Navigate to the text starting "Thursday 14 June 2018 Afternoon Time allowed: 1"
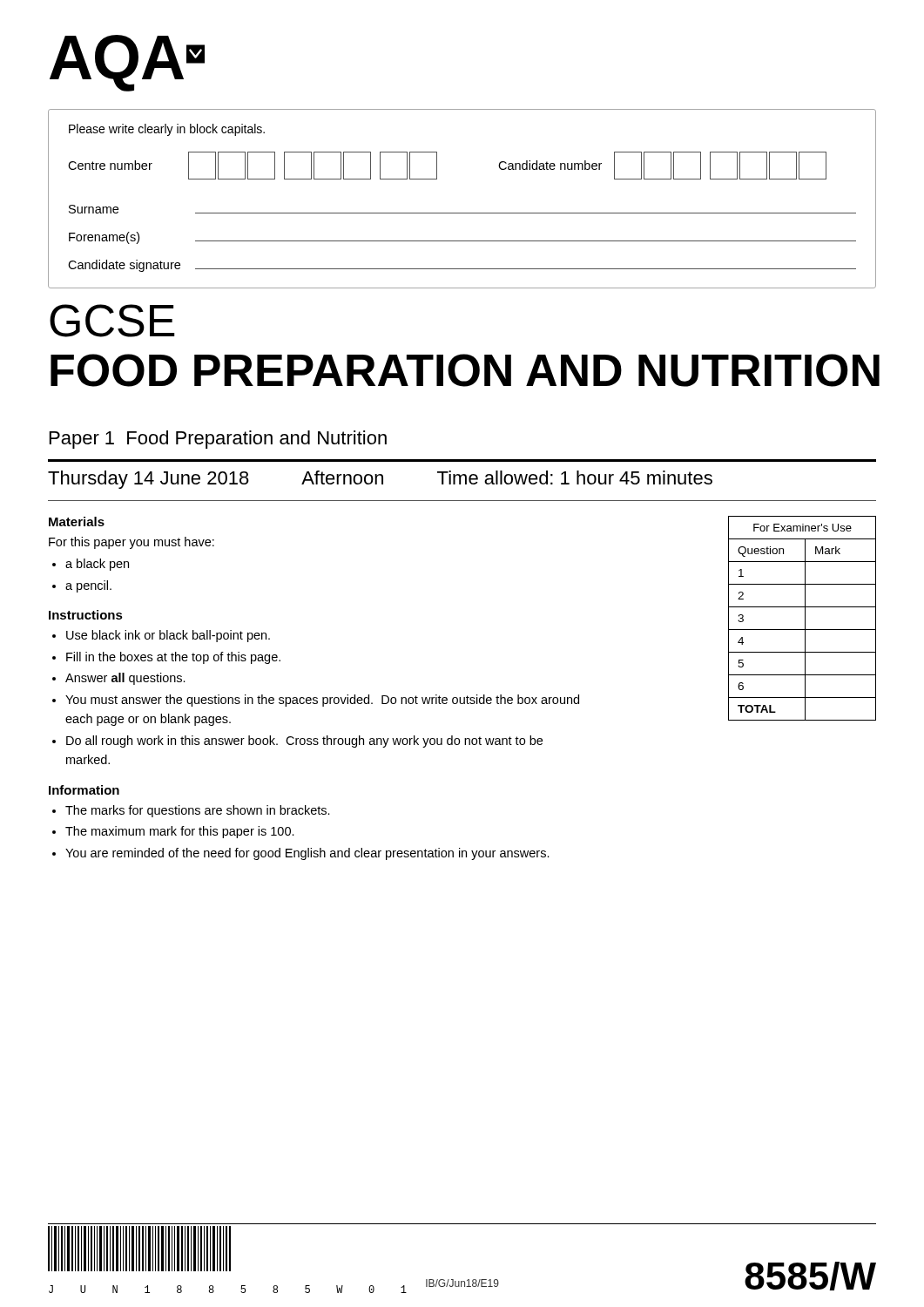Image resolution: width=924 pixels, height=1307 pixels. (x=380, y=478)
